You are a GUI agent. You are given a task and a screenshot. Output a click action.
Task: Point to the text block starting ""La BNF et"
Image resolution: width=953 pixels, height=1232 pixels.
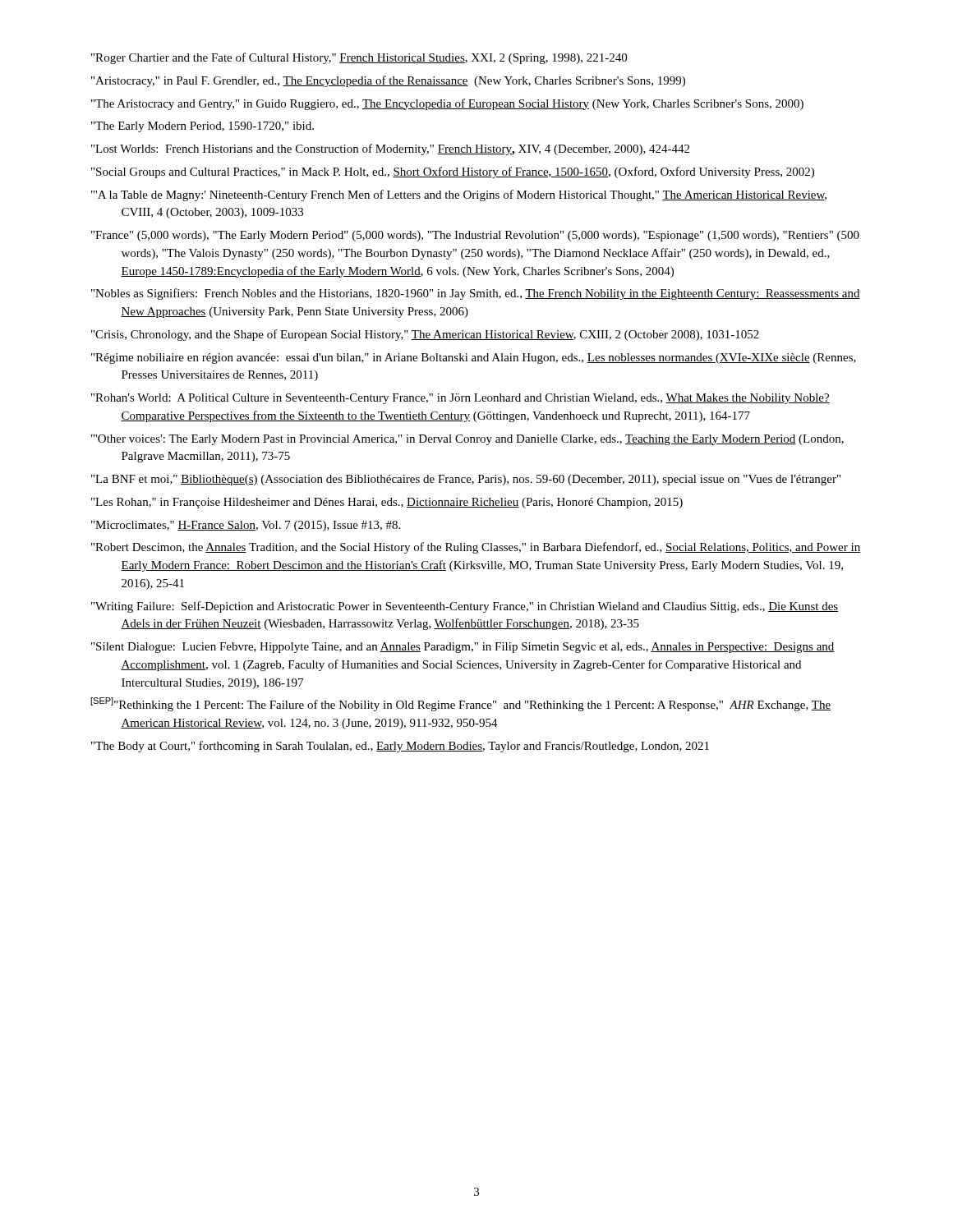tap(466, 479)
